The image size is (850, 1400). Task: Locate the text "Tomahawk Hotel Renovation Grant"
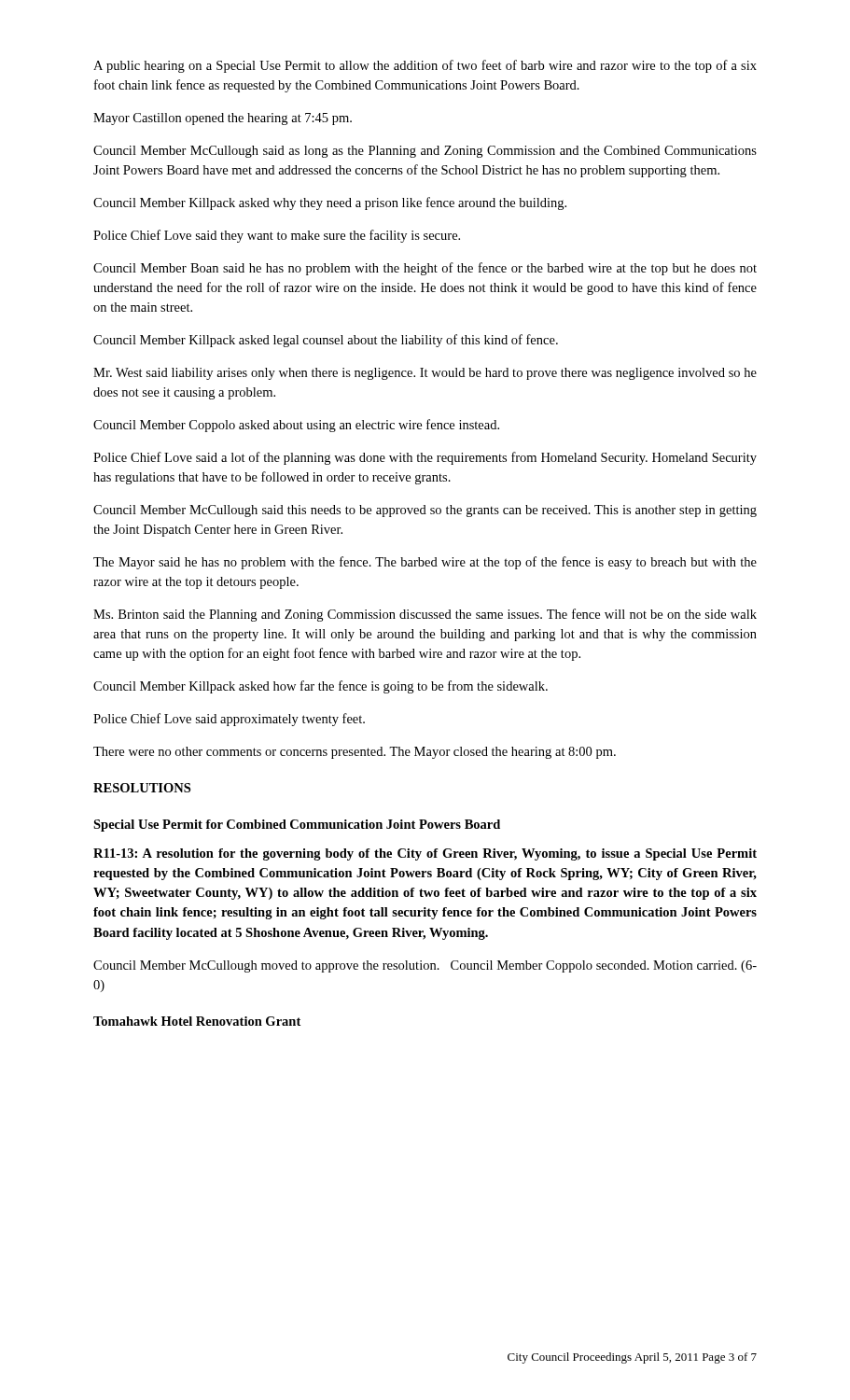pyautogui.click(x=197, y=1021)
